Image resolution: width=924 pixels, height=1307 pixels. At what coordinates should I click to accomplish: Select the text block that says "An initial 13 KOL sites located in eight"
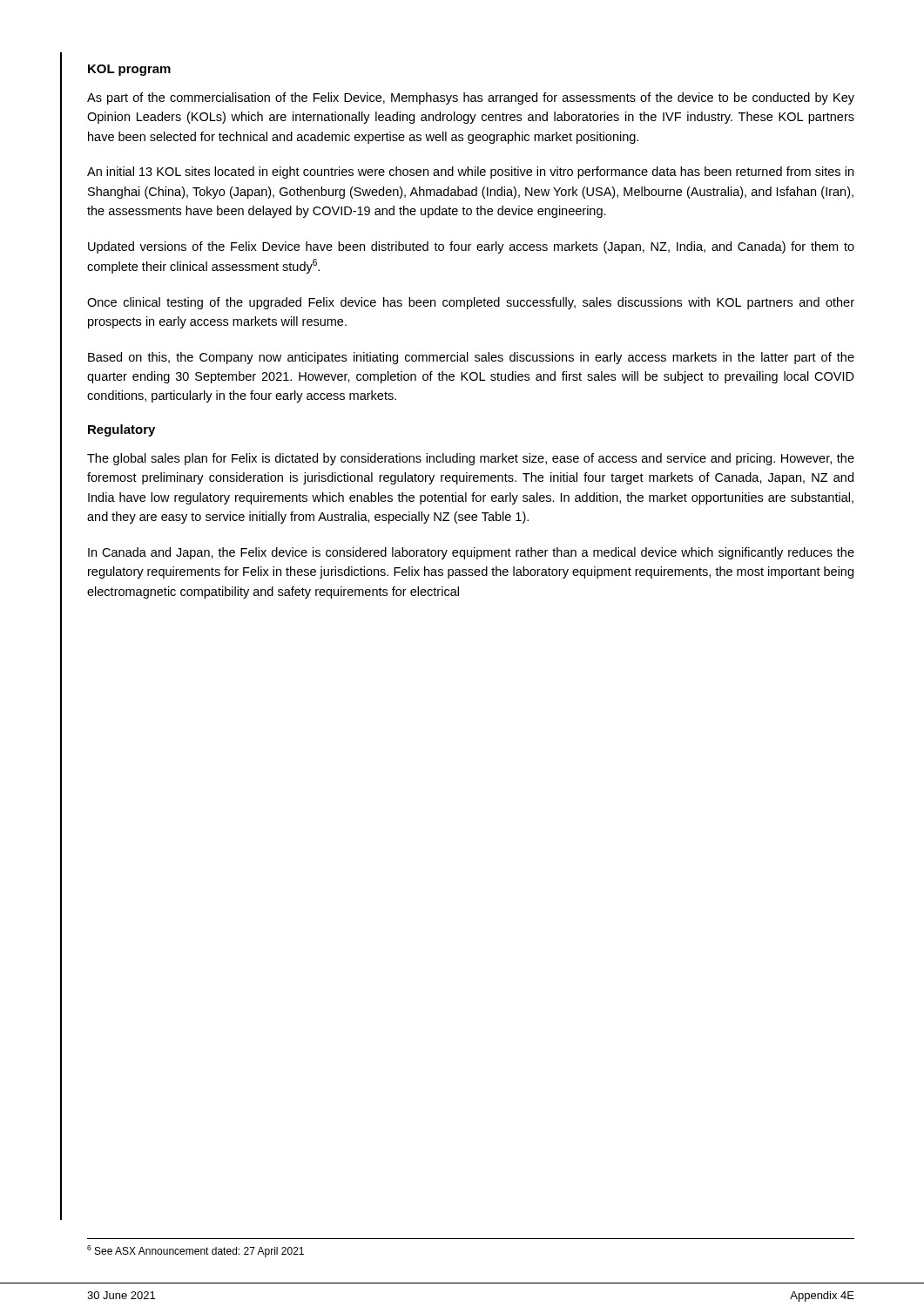pos(471,192)
